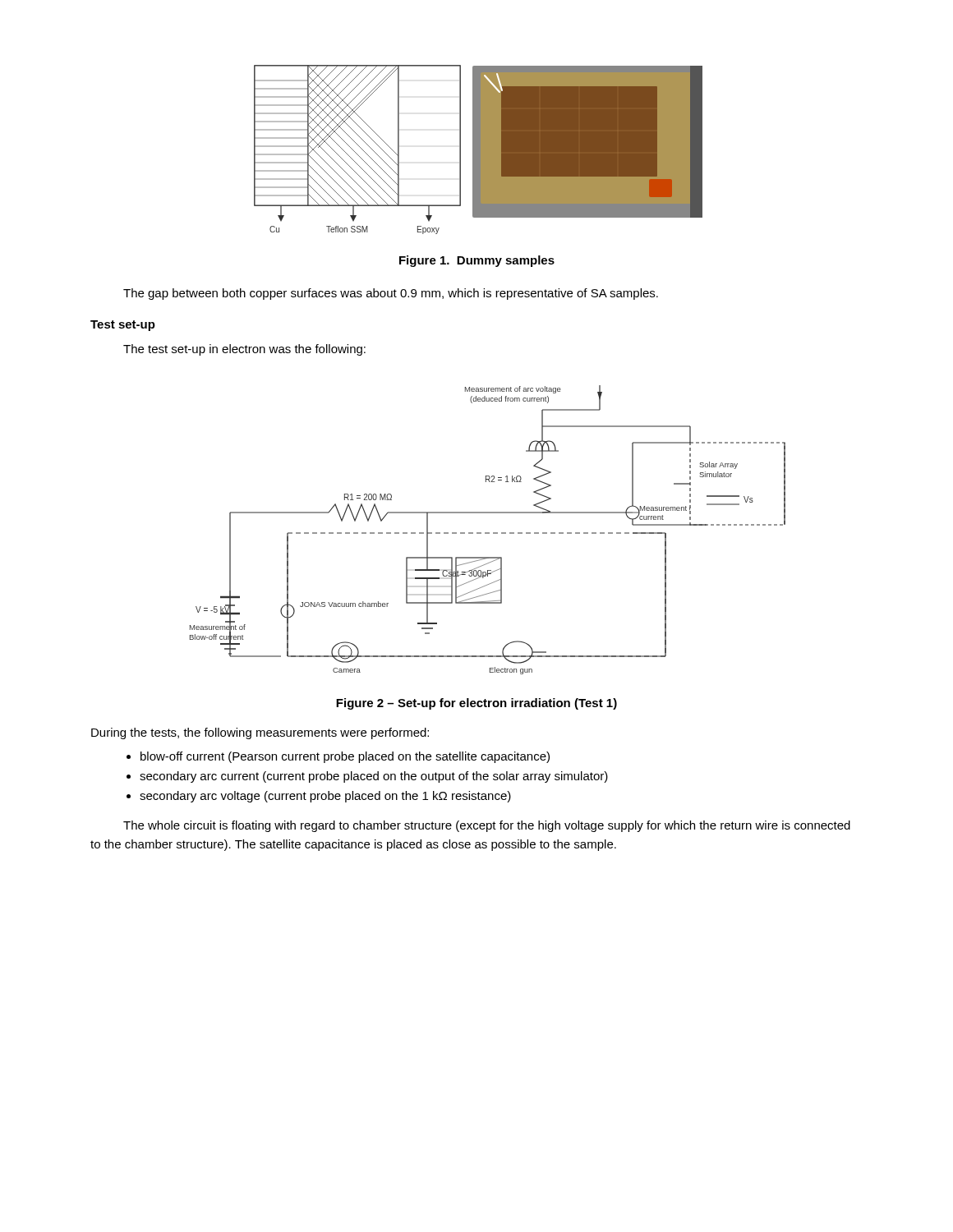Select the illustration
Viewport: 953px width, 1232px height.
click(x=476, y=152)
